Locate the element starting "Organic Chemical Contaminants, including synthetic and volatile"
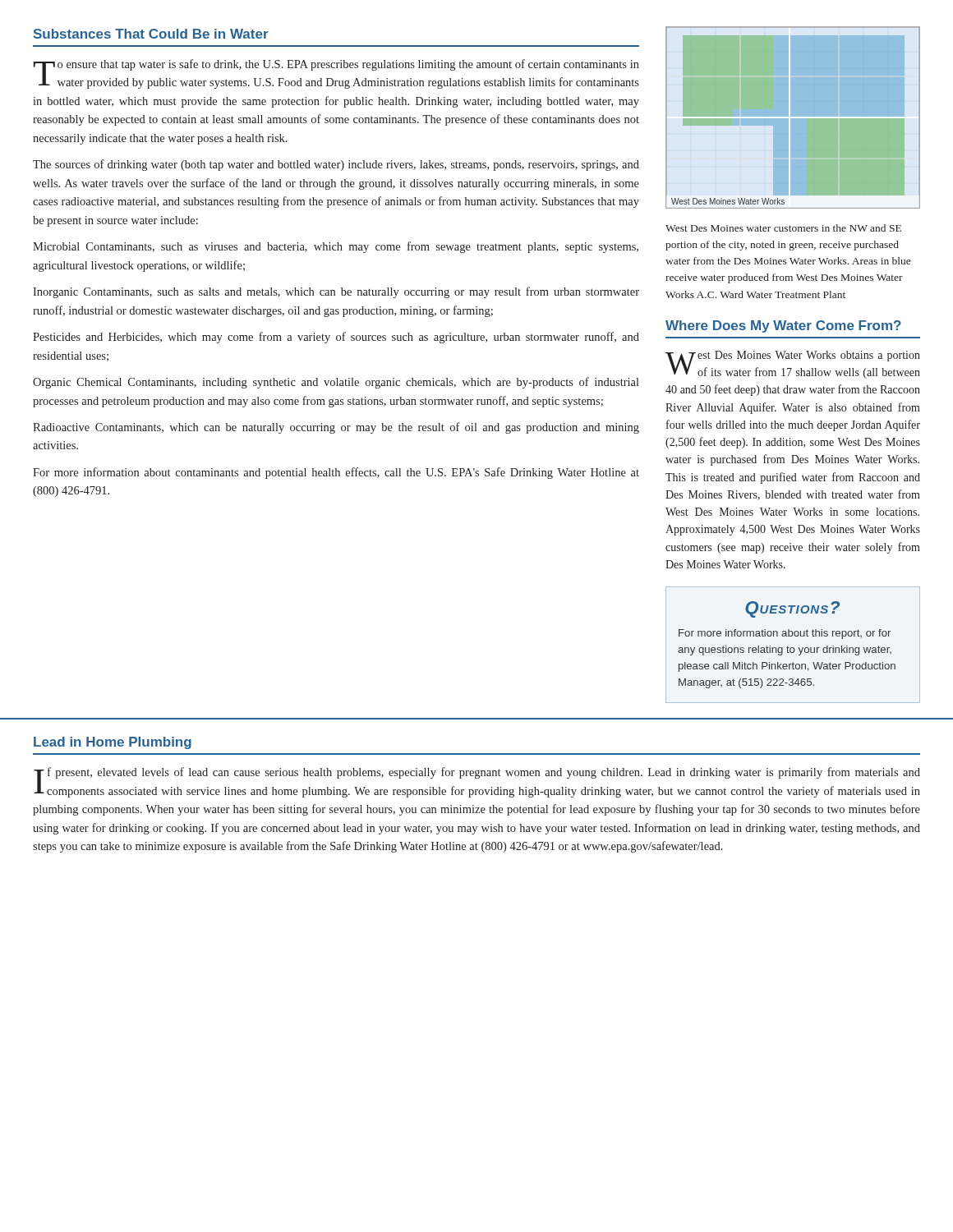This screenshot has width=953, height=1232. pos(336,391)
